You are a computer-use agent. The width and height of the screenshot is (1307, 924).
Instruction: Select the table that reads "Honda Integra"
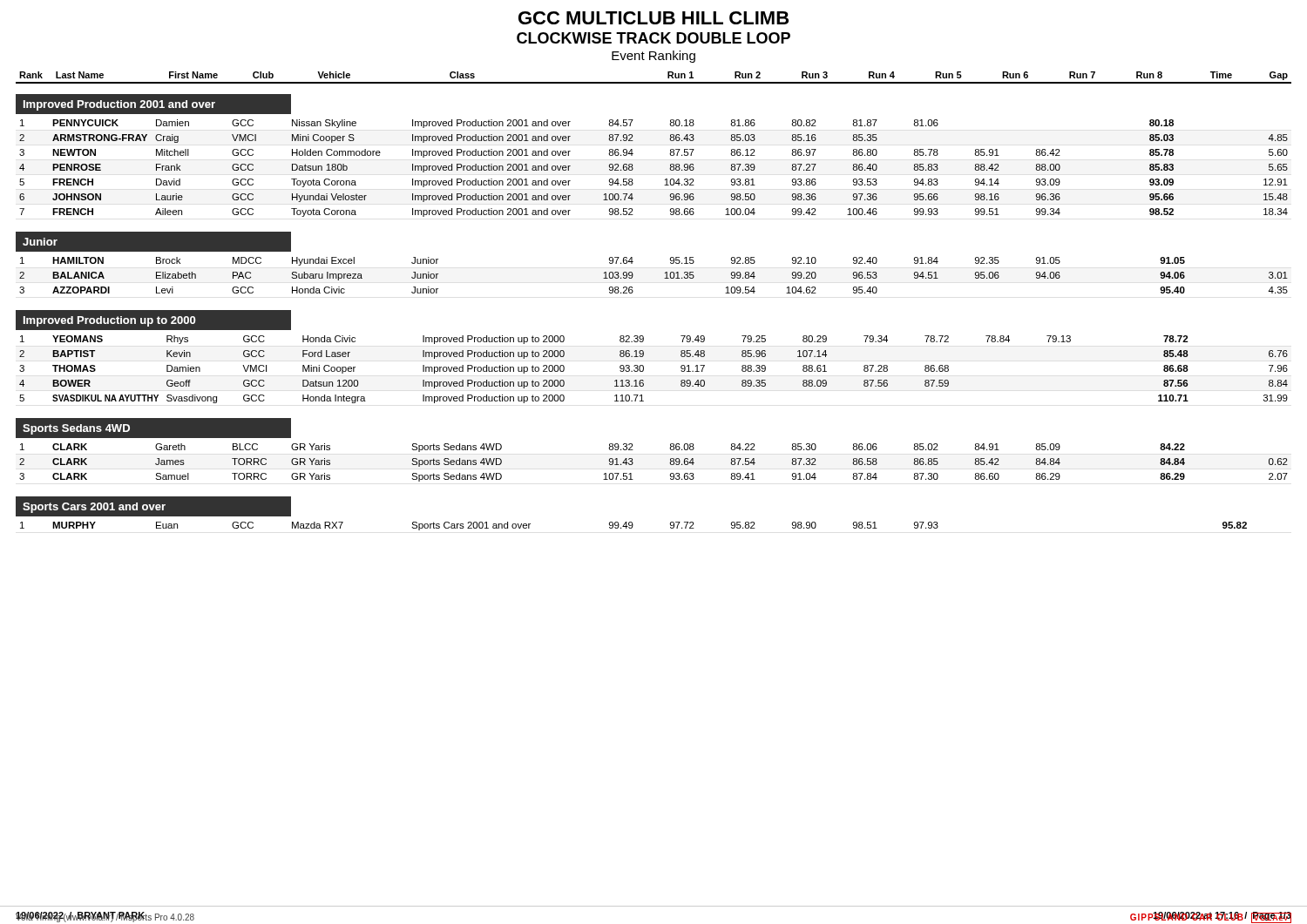(x=654, y=369)
